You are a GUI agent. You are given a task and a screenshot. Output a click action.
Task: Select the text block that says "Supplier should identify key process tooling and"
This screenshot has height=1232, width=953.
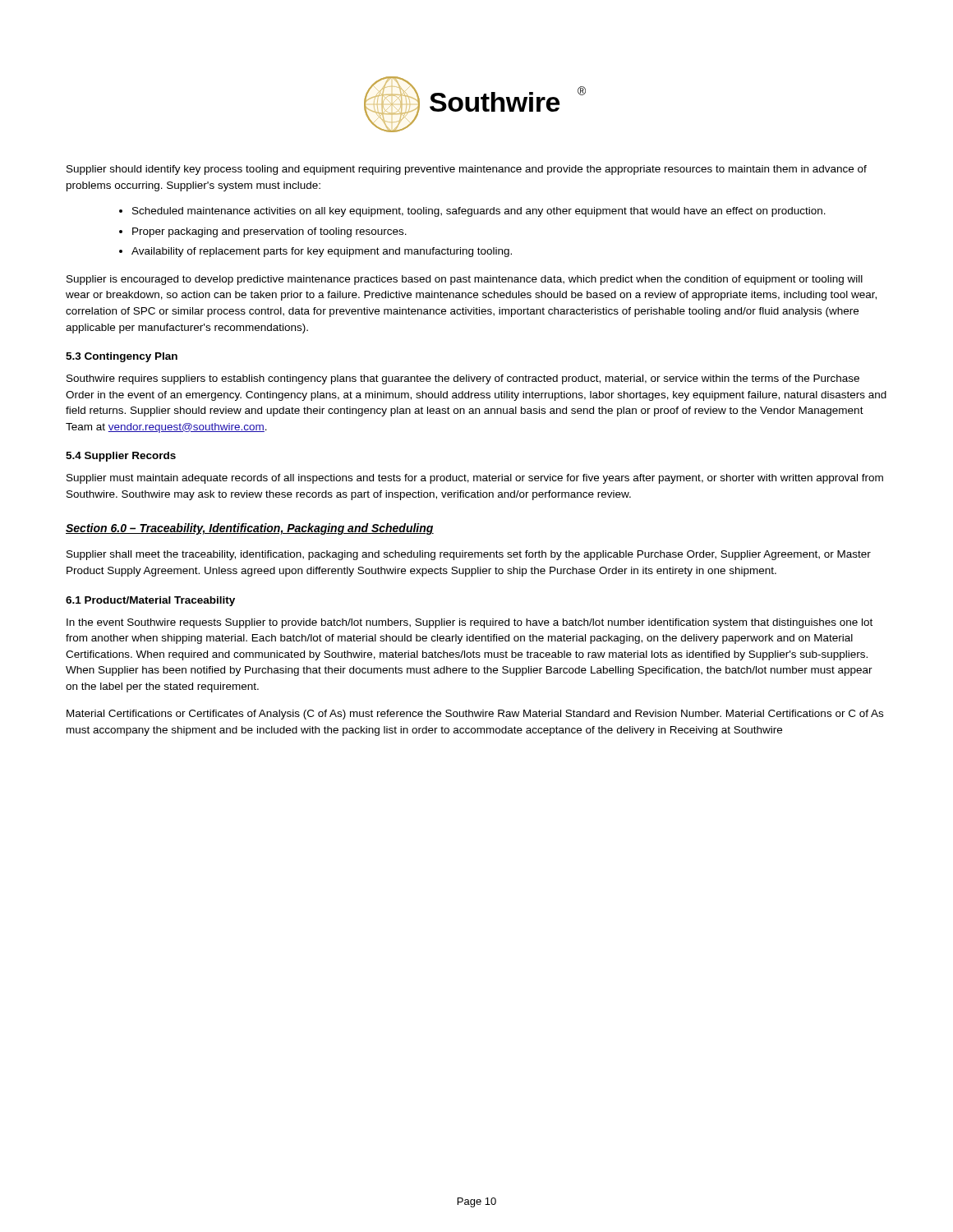click(476, 177)
